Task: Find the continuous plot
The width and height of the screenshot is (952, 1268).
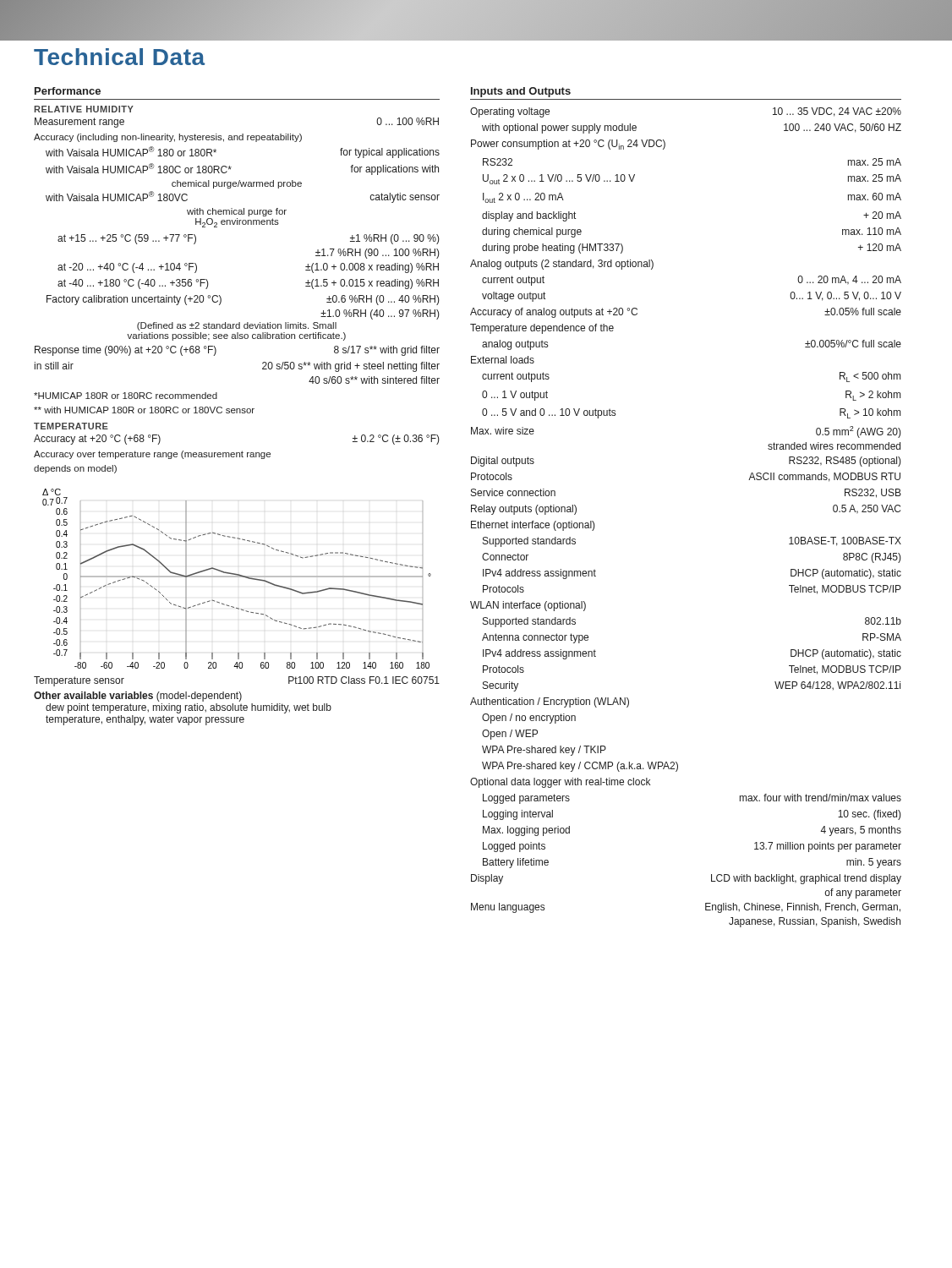Action: pyautogui.click(x=237, y=576)
